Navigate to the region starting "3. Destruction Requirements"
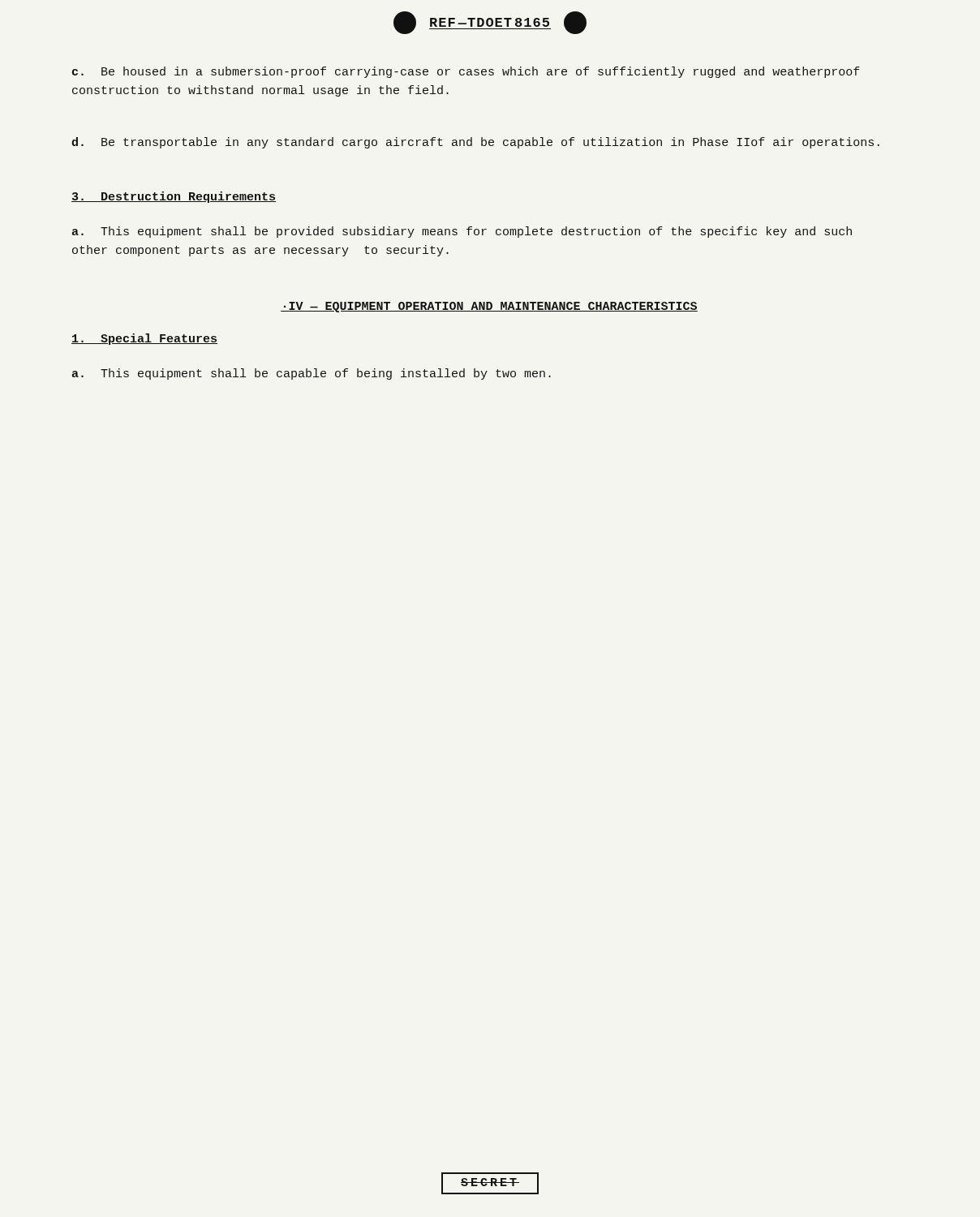980x1217 pixels. (x=174, y=198)
